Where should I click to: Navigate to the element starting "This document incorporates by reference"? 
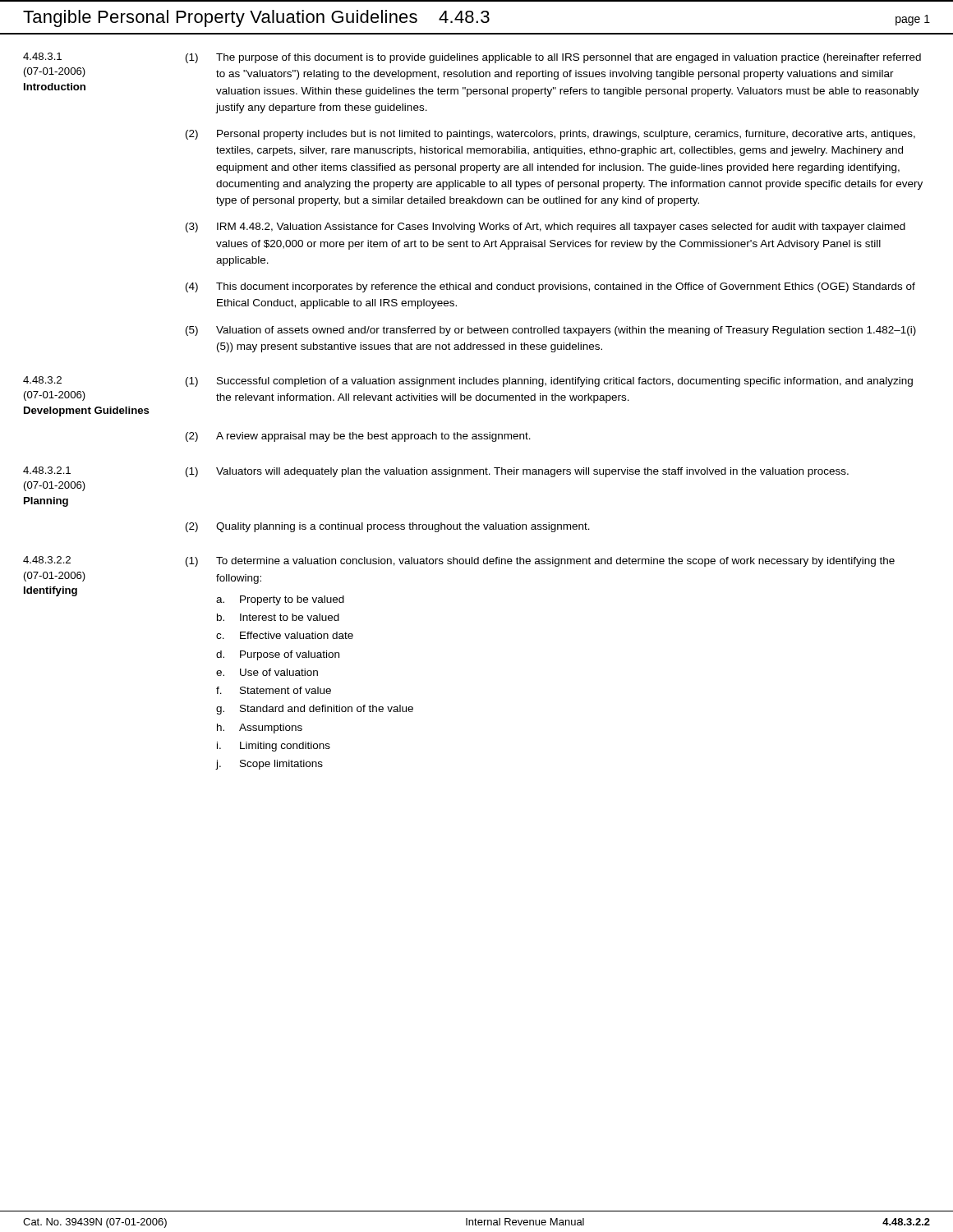coord(566,295)
